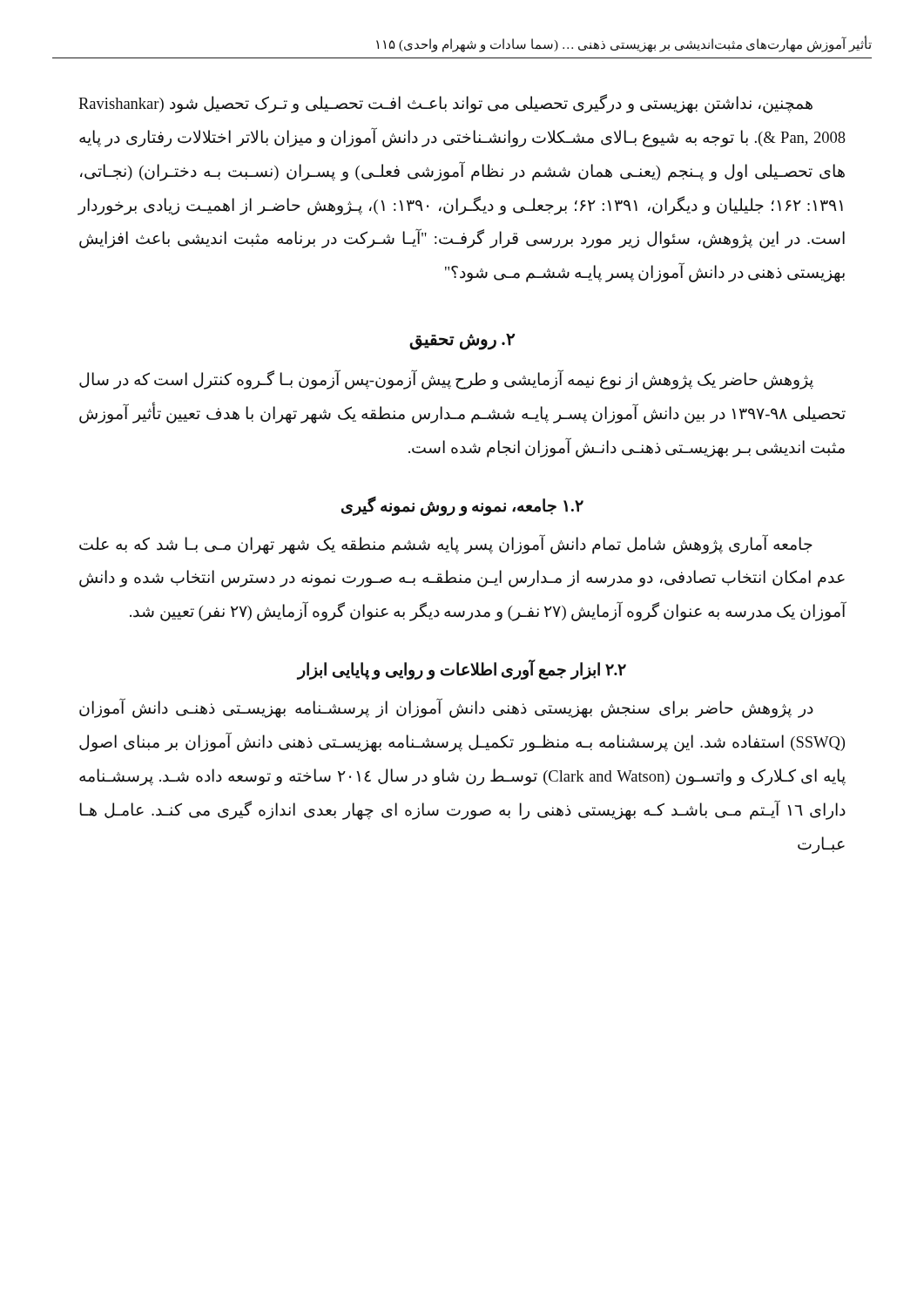Click on the text starting "جامعه آماری پژوهش شامل تمام"
The width and height of the screenshot is (924, 1307).
(x=462, y=578)
